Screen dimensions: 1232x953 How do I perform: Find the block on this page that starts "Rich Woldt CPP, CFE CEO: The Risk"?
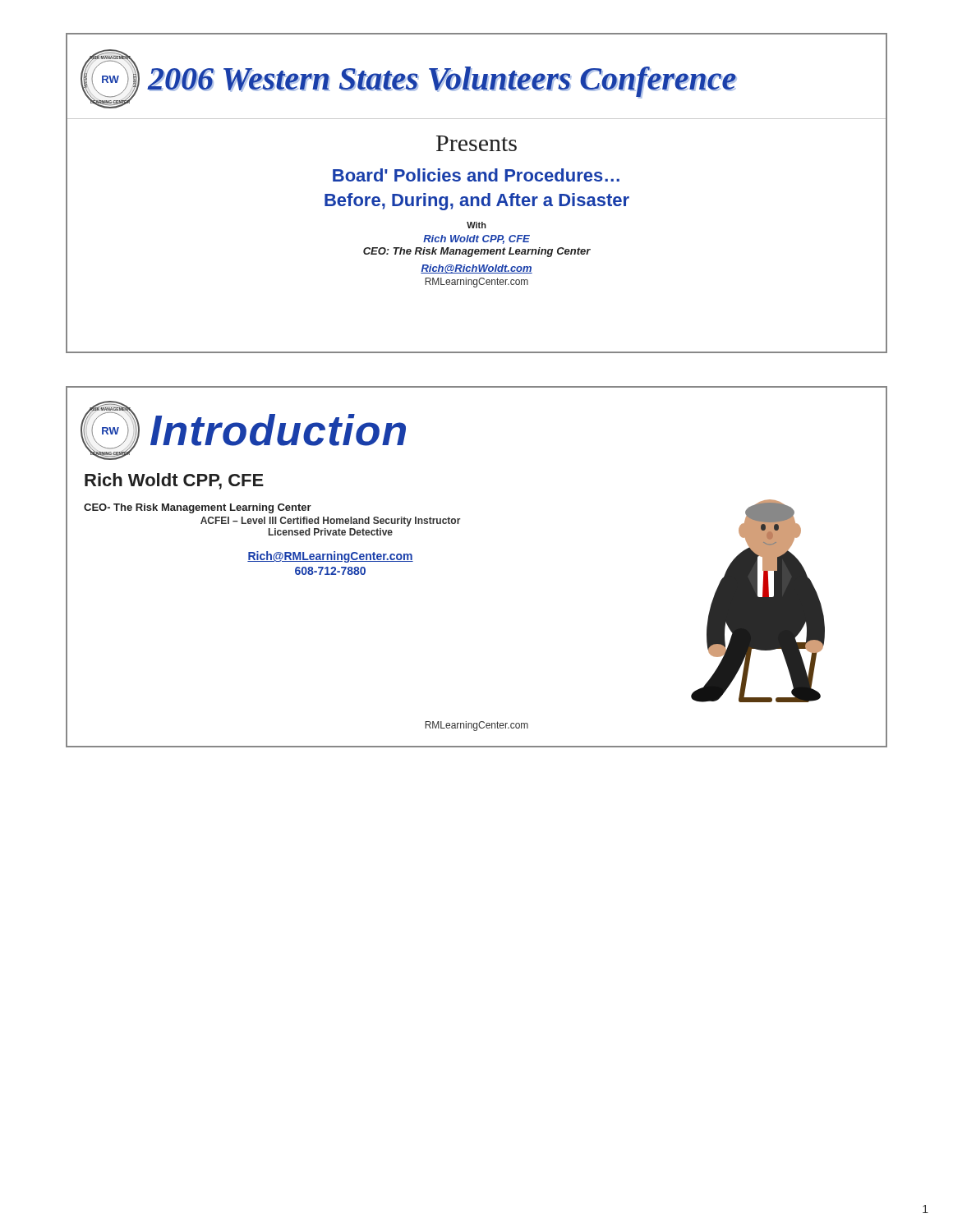coord(476,245)
